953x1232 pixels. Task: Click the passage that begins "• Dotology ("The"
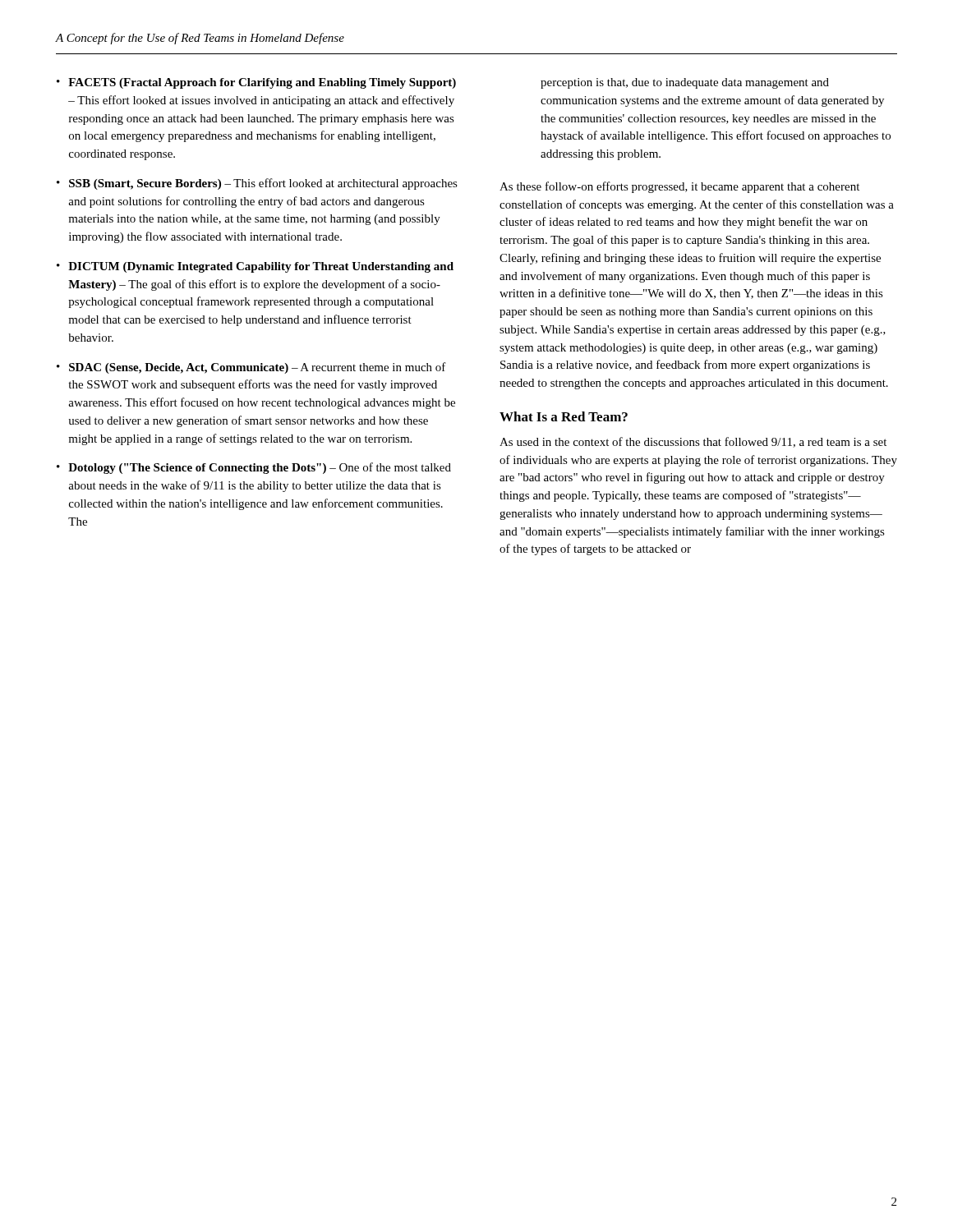[257, 495]
